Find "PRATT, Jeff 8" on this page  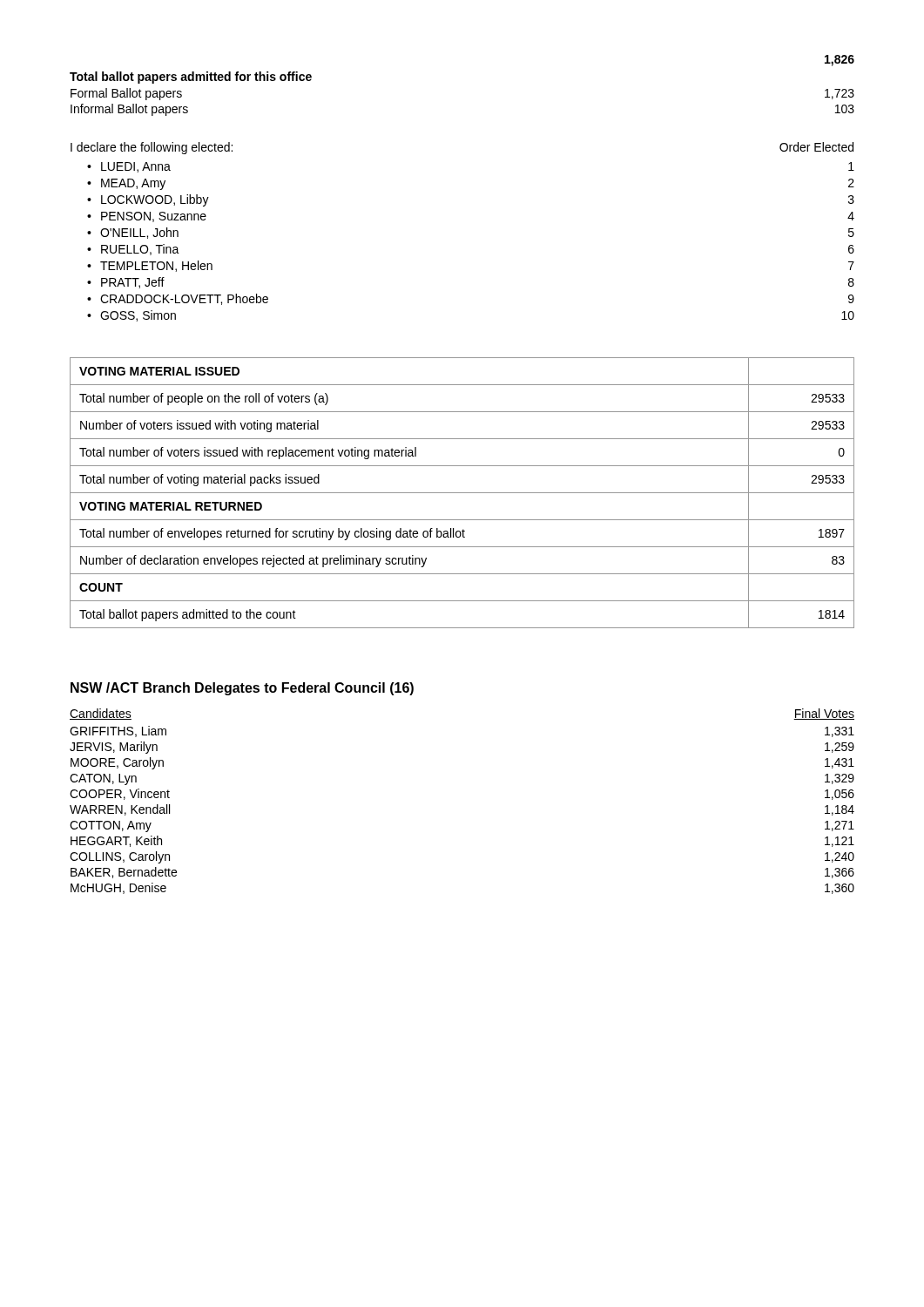tap(124, 284)
